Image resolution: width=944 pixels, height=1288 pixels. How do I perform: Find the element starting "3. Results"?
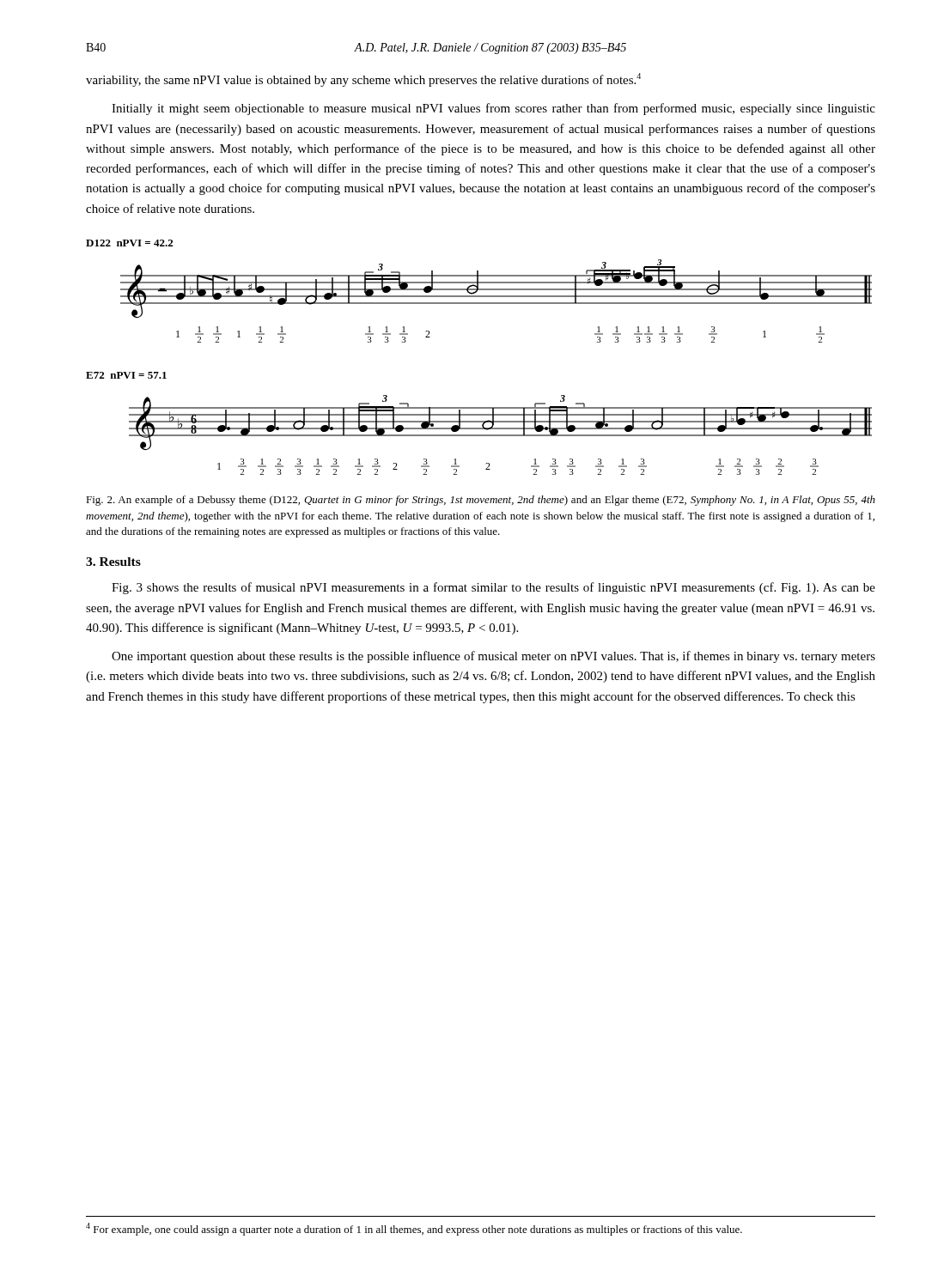click(113, 561)
